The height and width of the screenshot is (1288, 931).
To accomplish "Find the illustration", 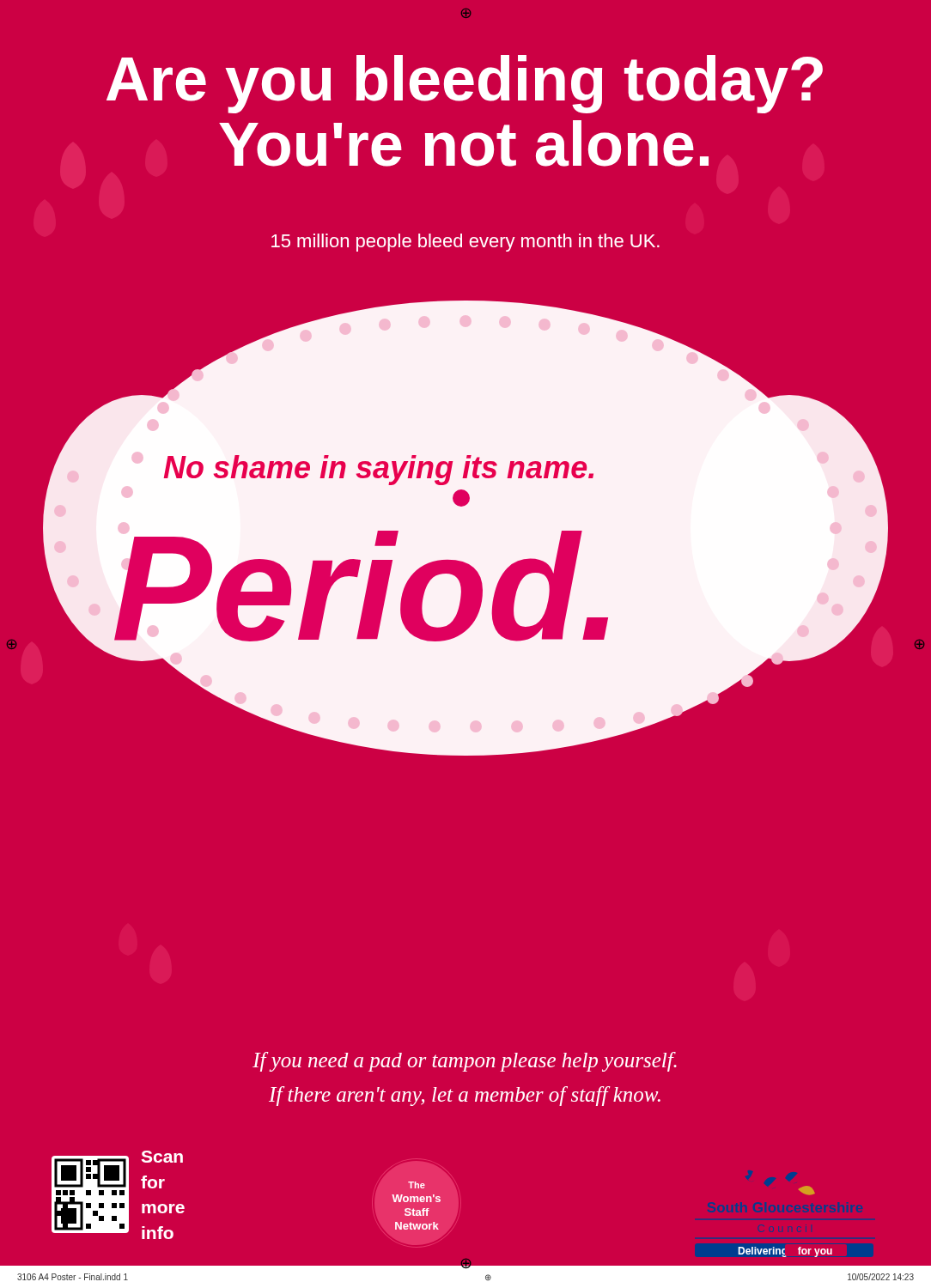I will coord(466,528).
